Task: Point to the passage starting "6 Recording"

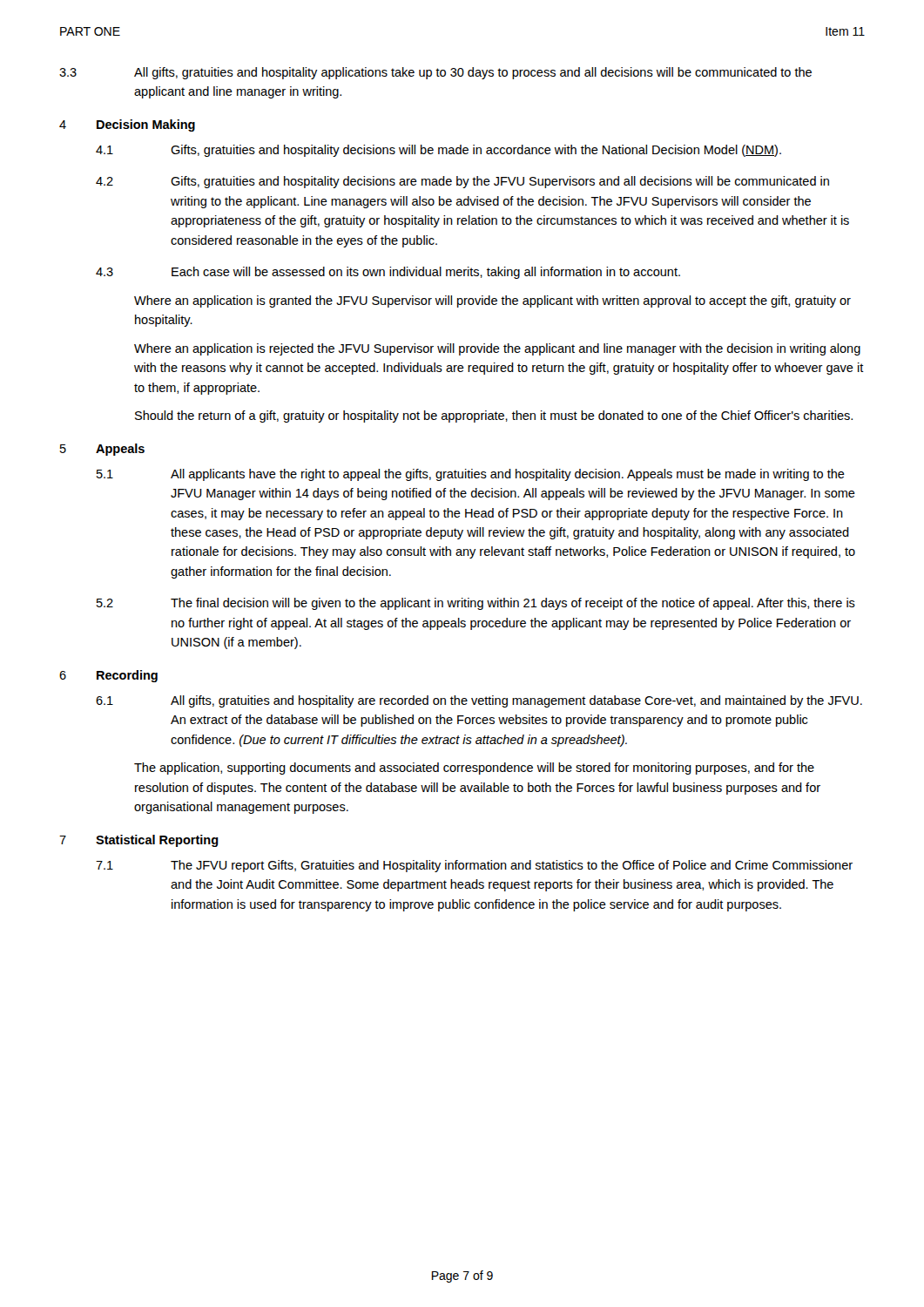Action: point(109,675)
